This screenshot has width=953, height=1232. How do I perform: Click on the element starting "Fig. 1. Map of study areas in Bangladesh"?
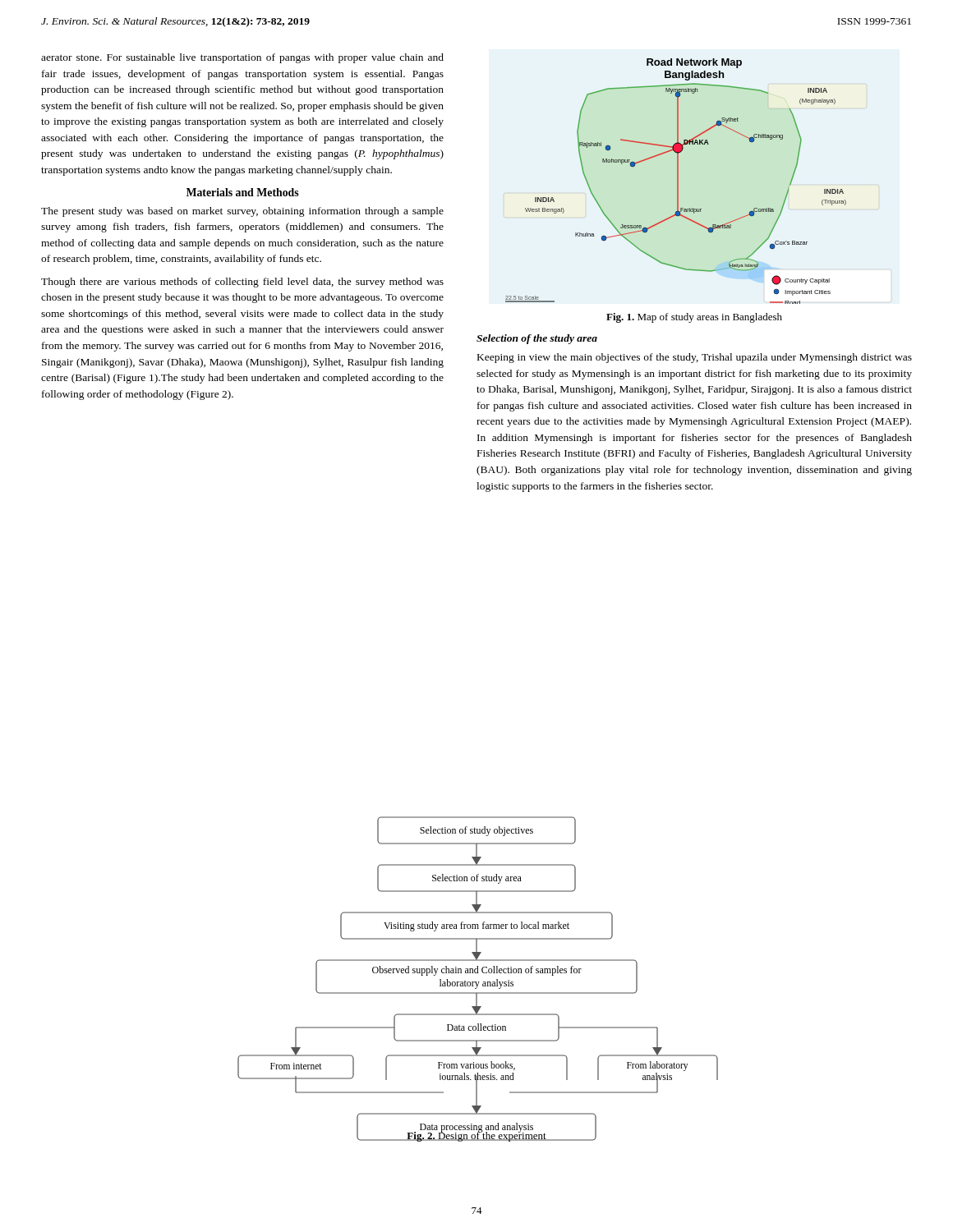point(694,317)
